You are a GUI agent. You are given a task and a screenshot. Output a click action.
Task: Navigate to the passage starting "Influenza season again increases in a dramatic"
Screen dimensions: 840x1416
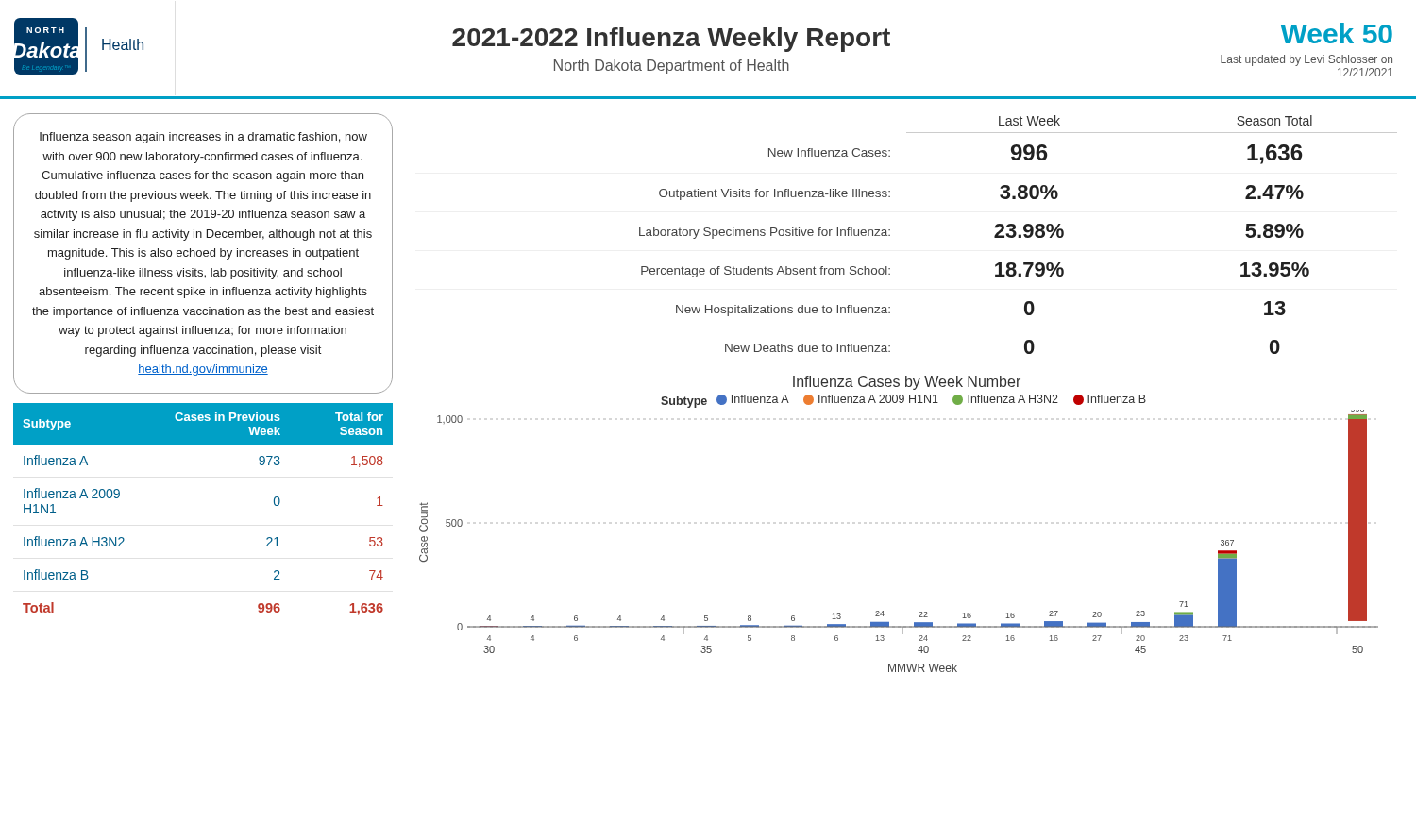point(203,253)
